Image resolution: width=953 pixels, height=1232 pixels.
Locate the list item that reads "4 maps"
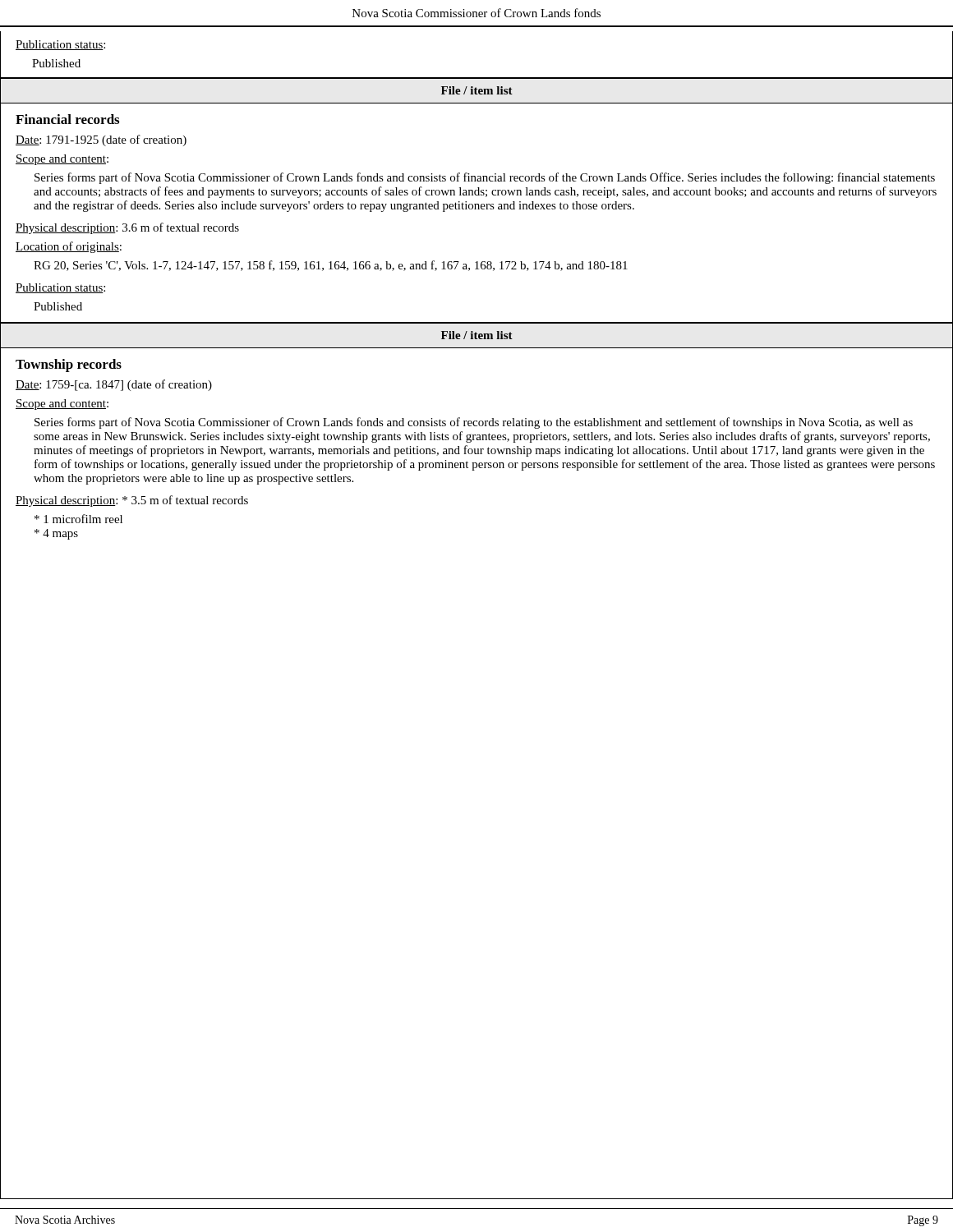coord(56,533)
